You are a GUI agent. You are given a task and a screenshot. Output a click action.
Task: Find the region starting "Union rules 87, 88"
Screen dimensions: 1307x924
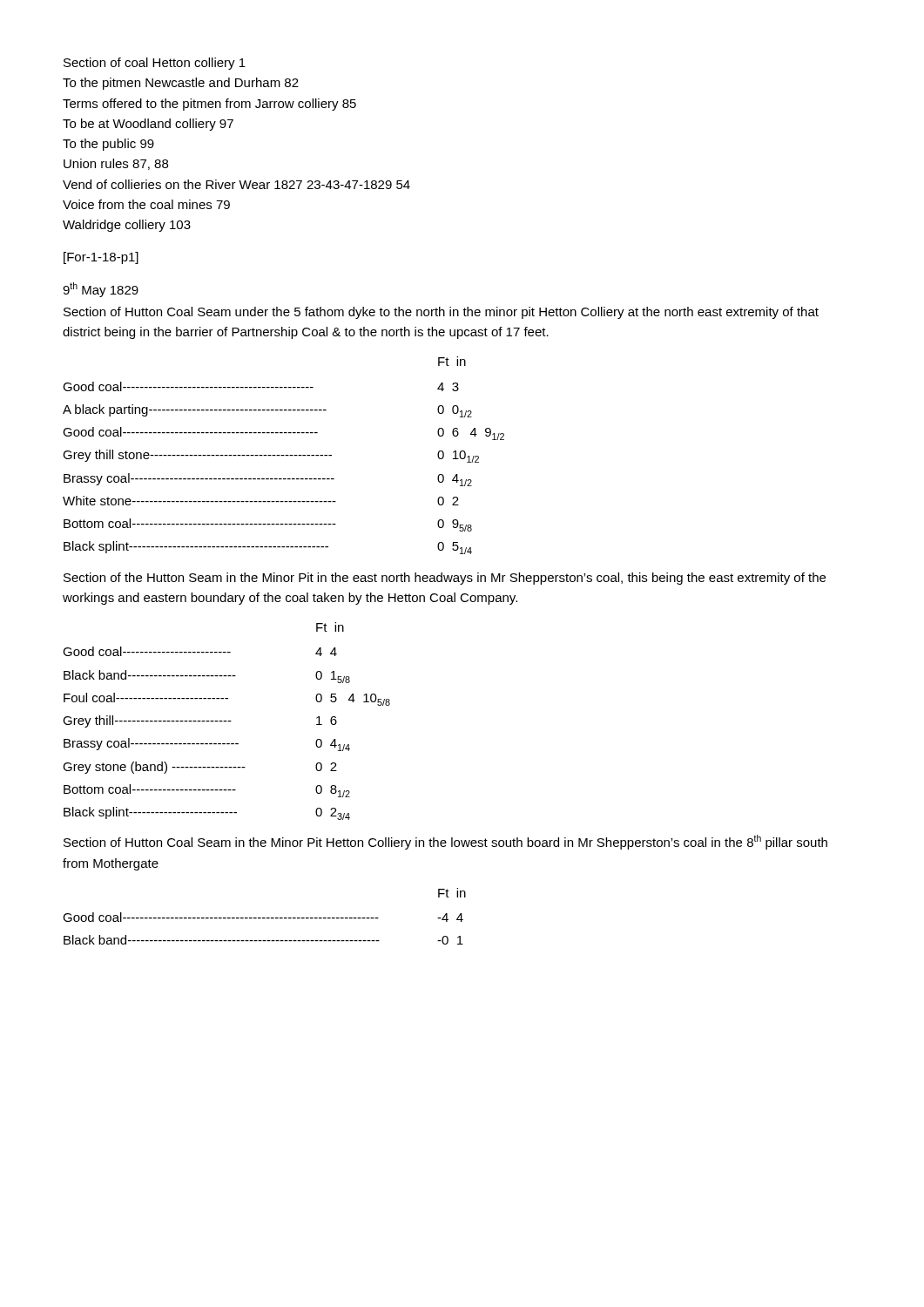click(116, 164)
